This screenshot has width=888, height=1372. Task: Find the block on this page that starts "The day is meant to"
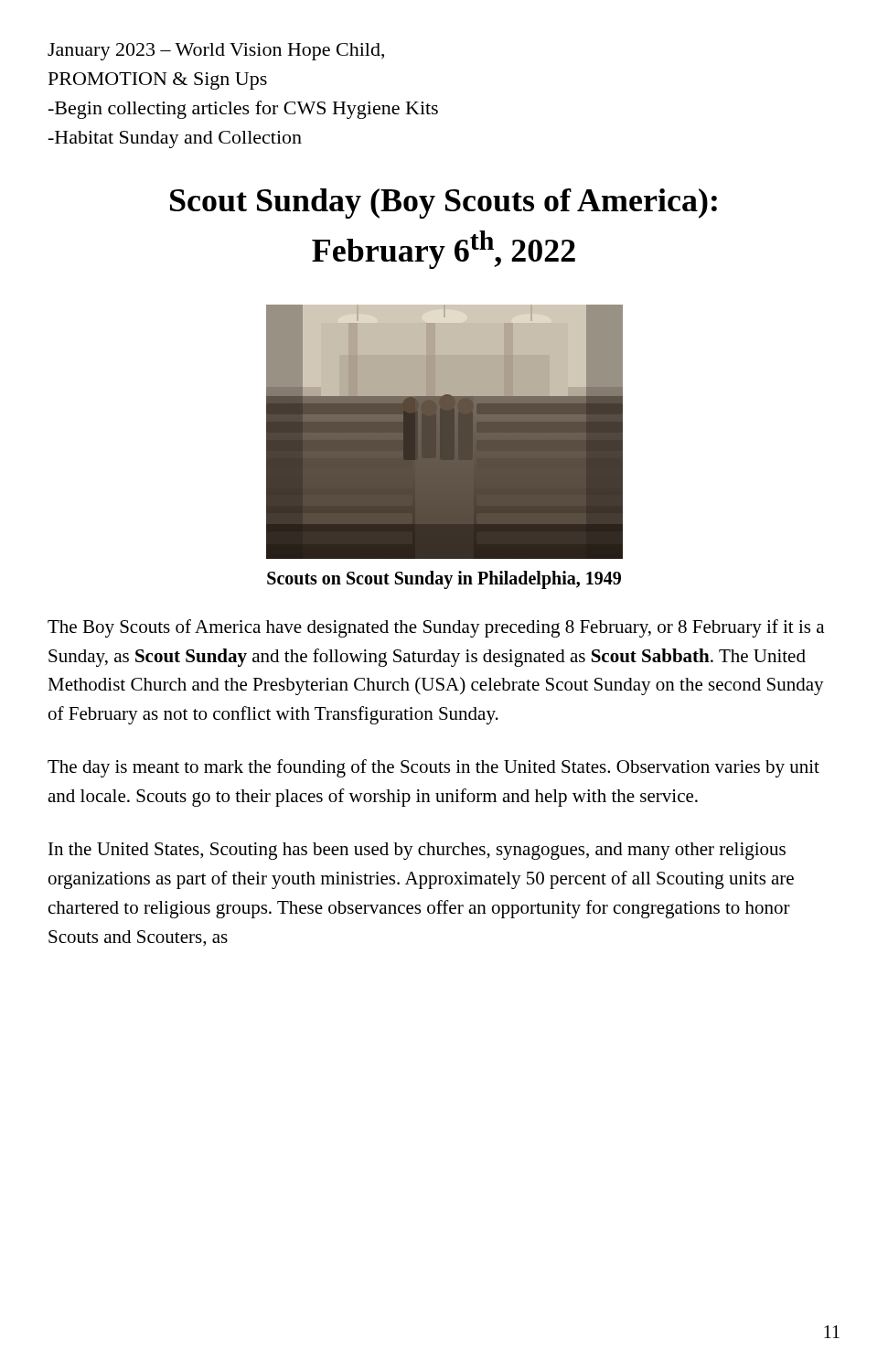coord(433,781)
